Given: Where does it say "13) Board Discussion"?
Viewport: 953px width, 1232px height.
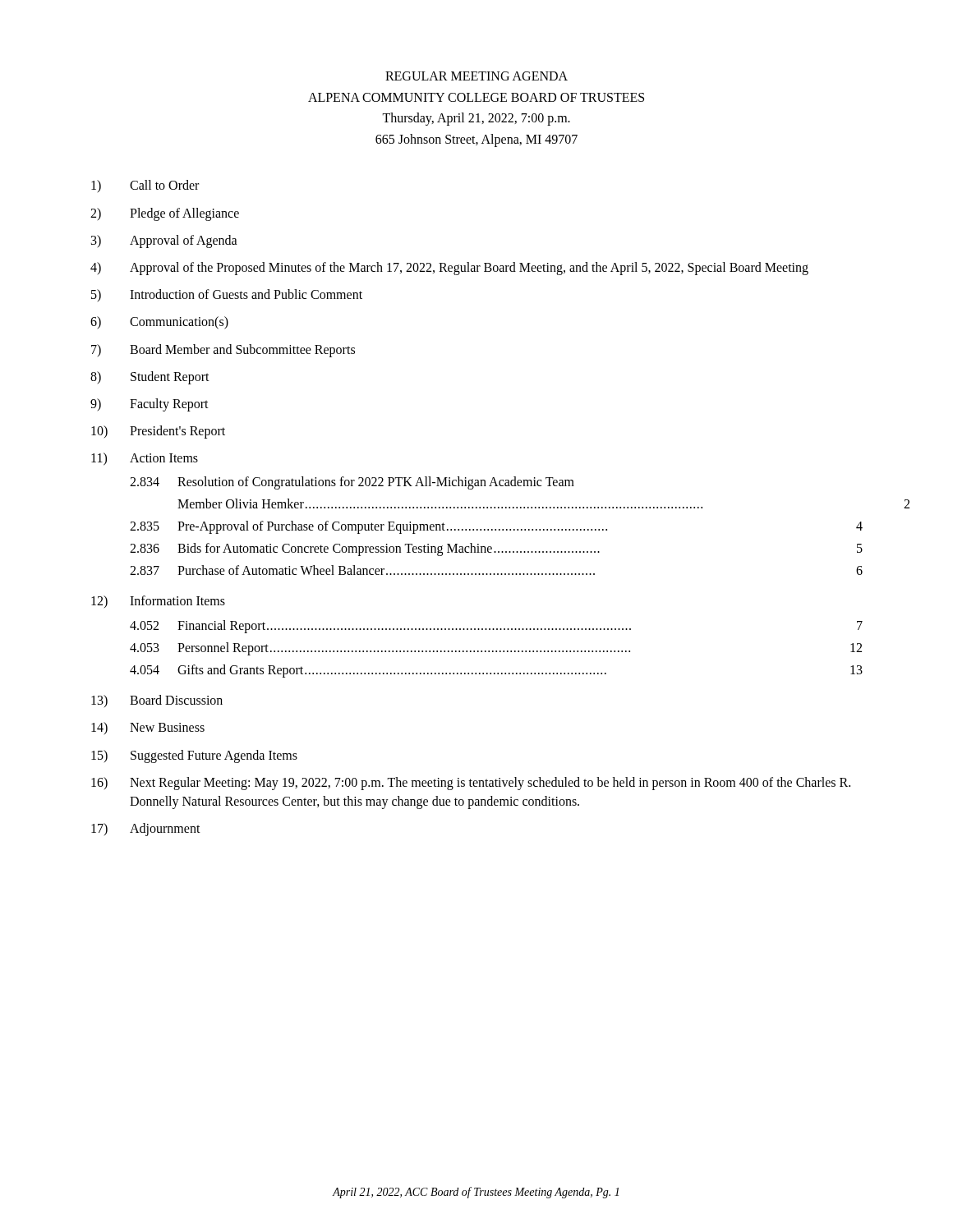Looking at the screenshot, I should click(x=157, y=701).
